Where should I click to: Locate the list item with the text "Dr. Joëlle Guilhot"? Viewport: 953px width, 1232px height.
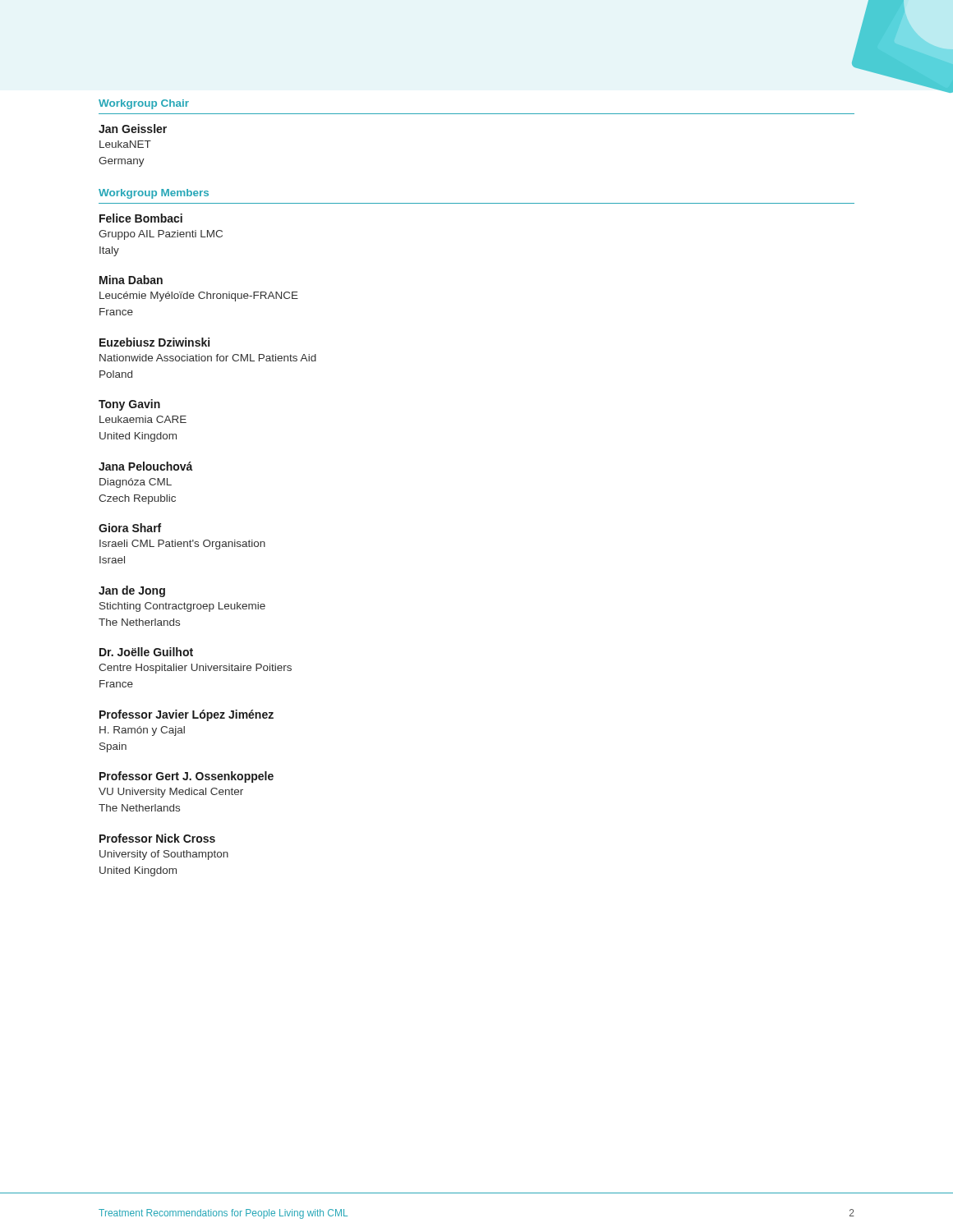point(146,652)
